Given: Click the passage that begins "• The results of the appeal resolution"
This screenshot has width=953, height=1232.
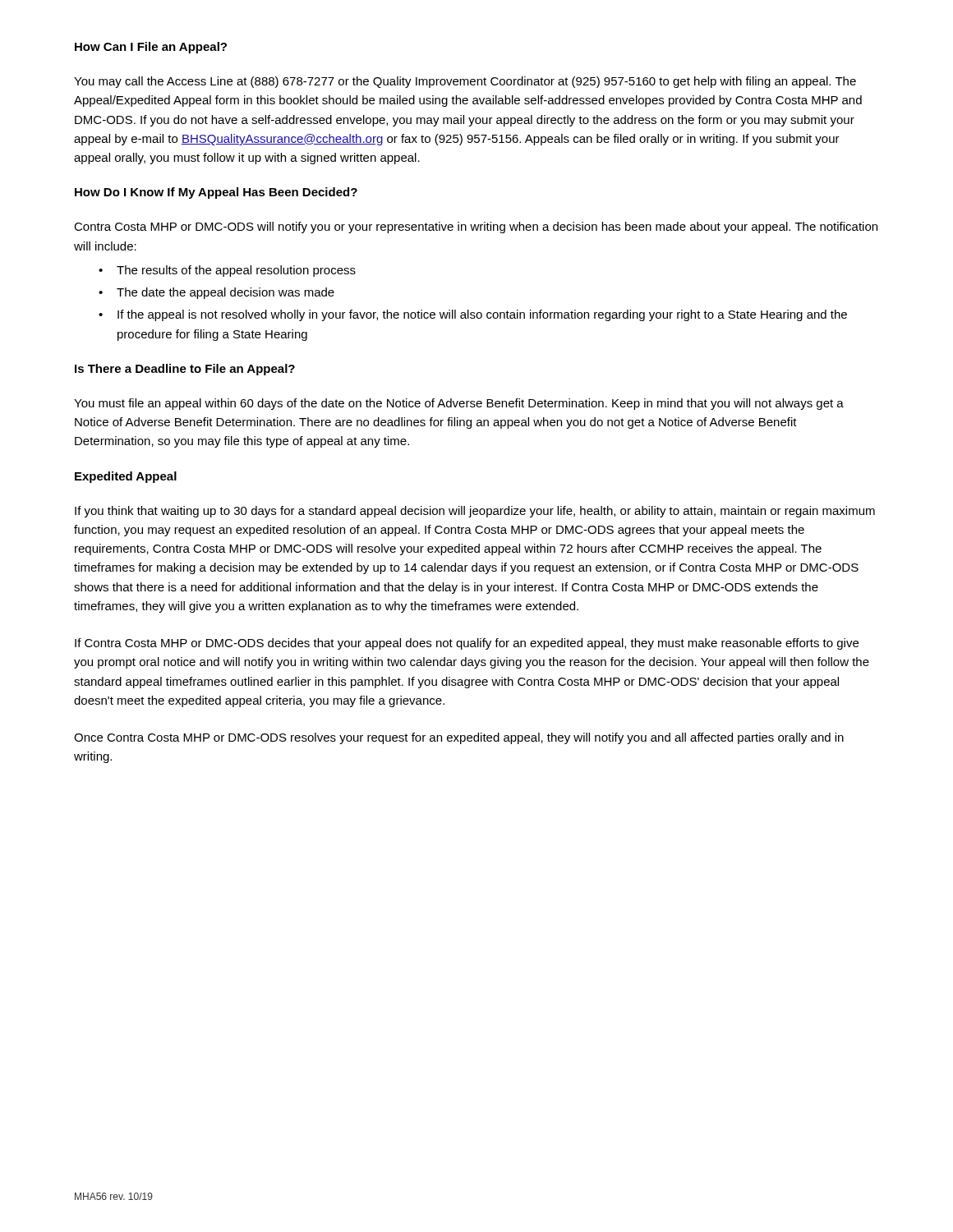Looking at the screenshot, I should pyautogui.click(x=227, y=270).
